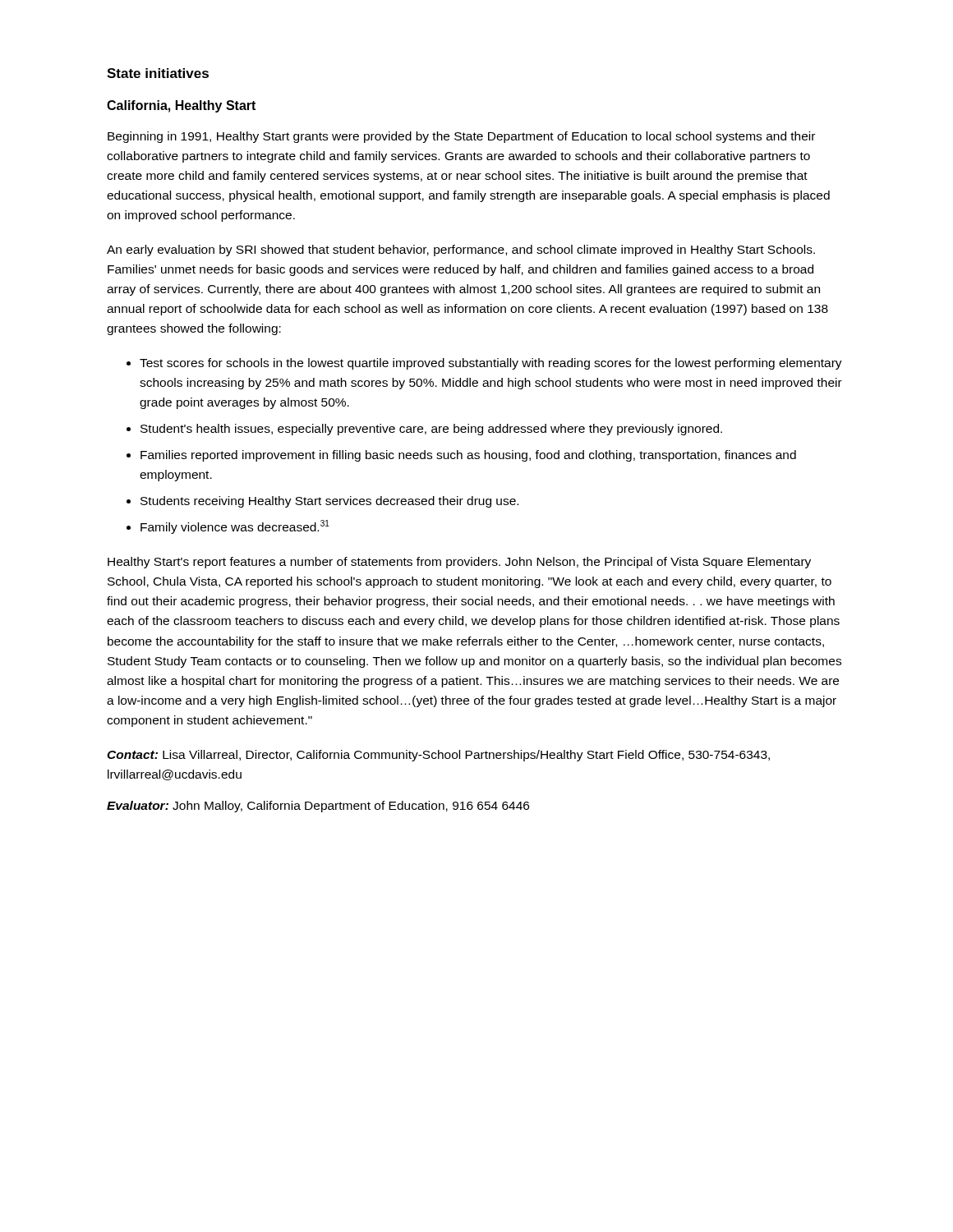Point to the block beginning "Families reported improvement in filling basic"
The width and height of the screenshot is (953, 1232).
coord(468,465)
